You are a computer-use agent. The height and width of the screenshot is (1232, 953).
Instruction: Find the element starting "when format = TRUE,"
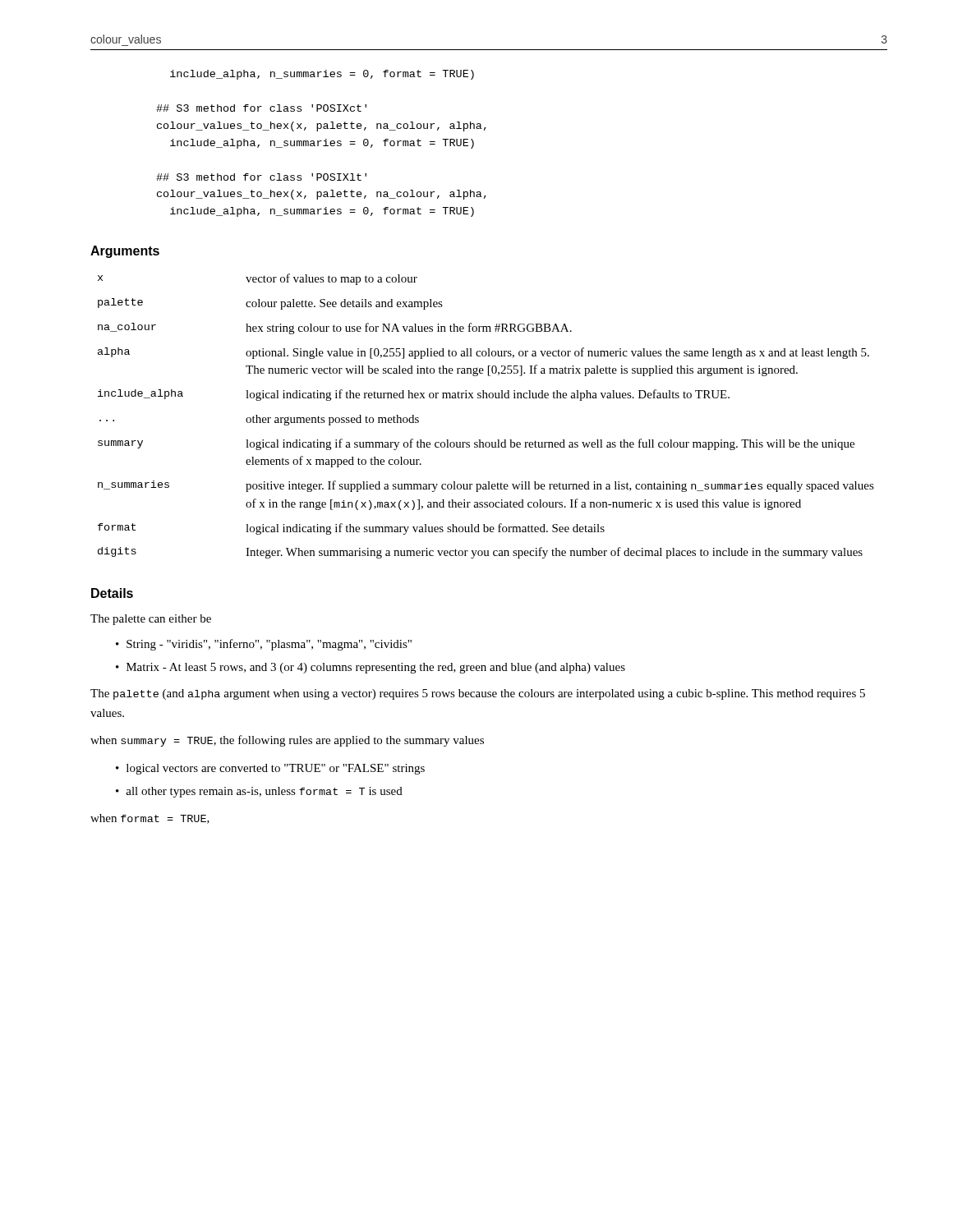[x=150, y=819]
